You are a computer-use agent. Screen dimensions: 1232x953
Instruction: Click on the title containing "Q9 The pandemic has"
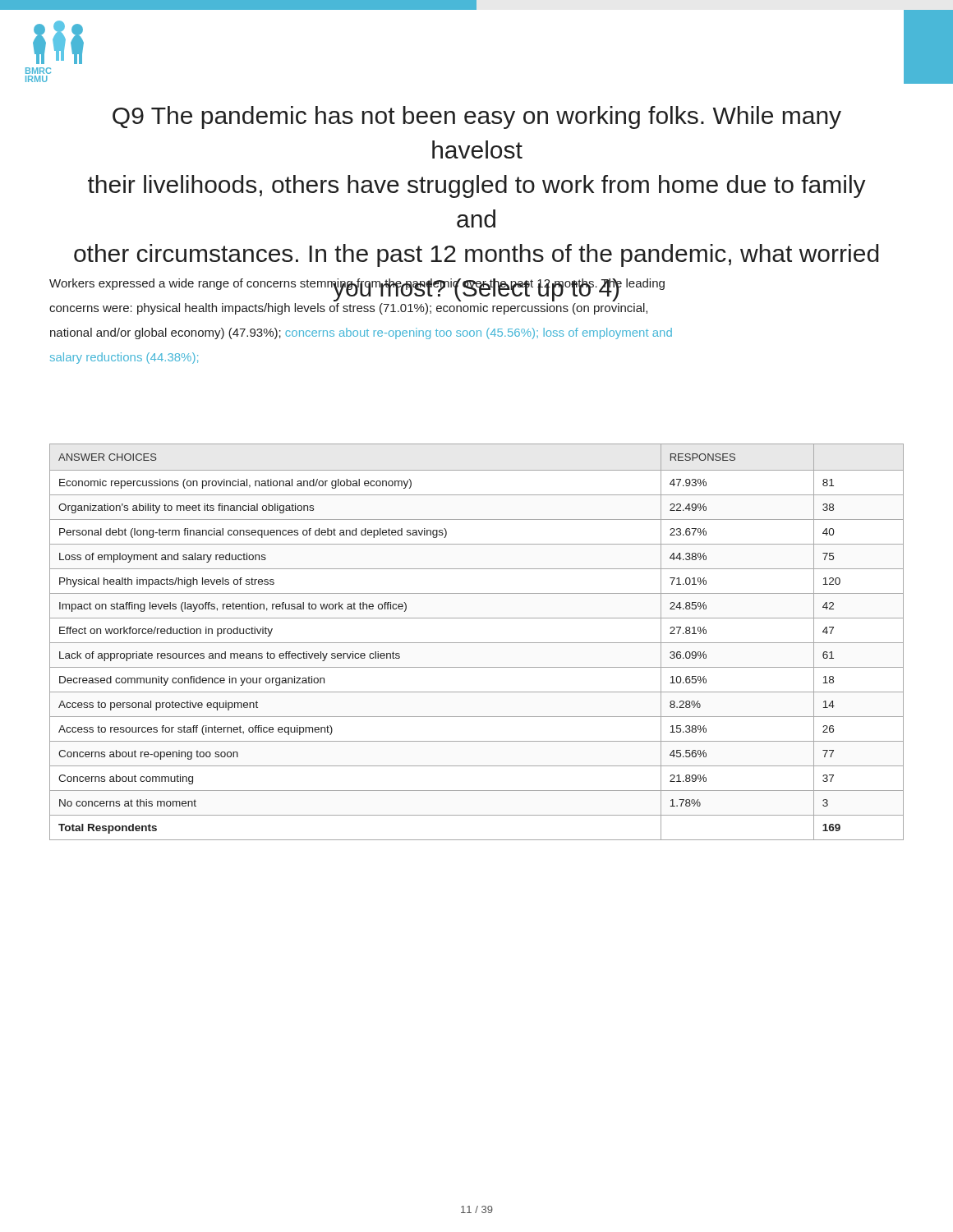(476, 202)
